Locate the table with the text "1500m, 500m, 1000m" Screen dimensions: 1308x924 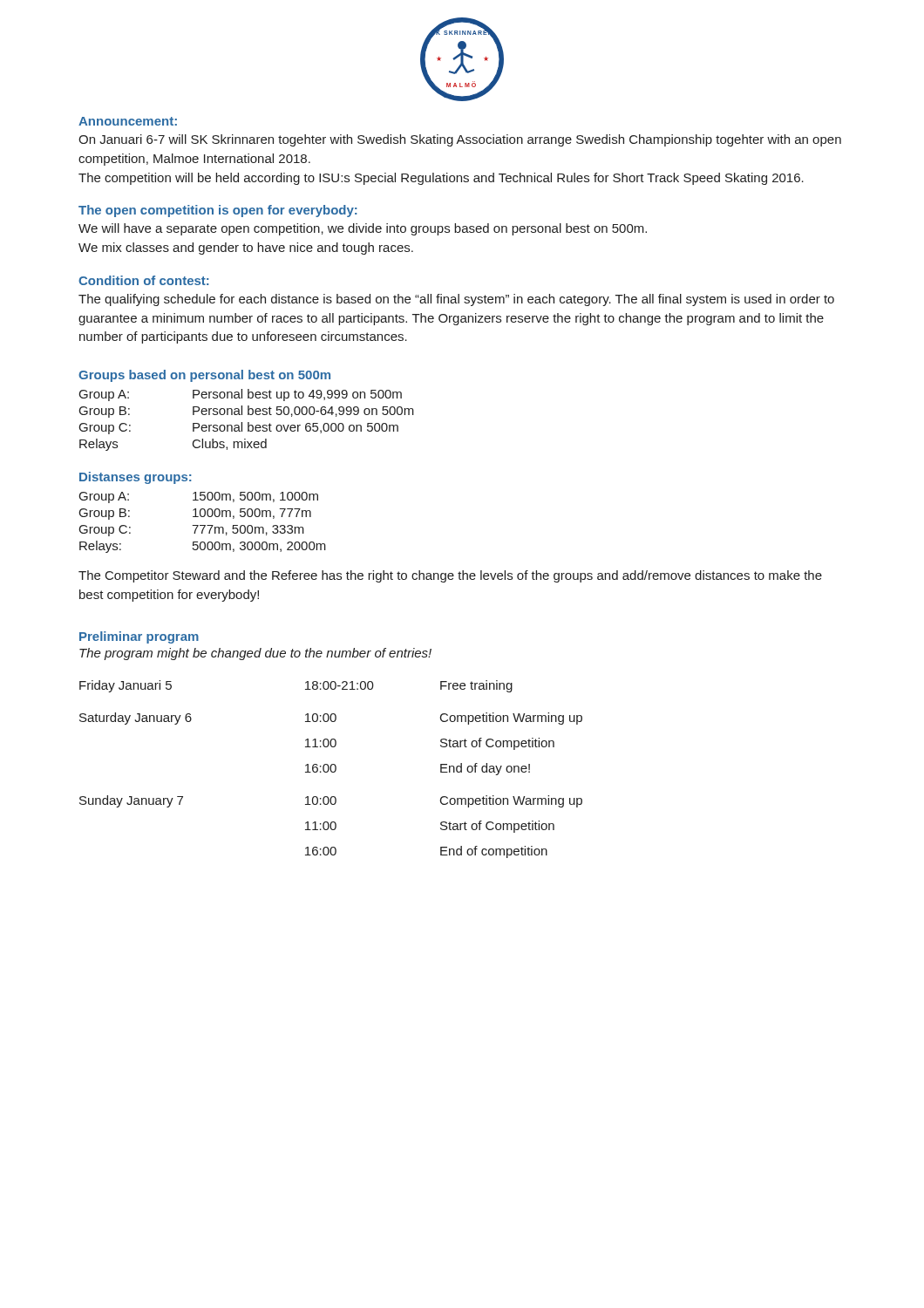462,521
